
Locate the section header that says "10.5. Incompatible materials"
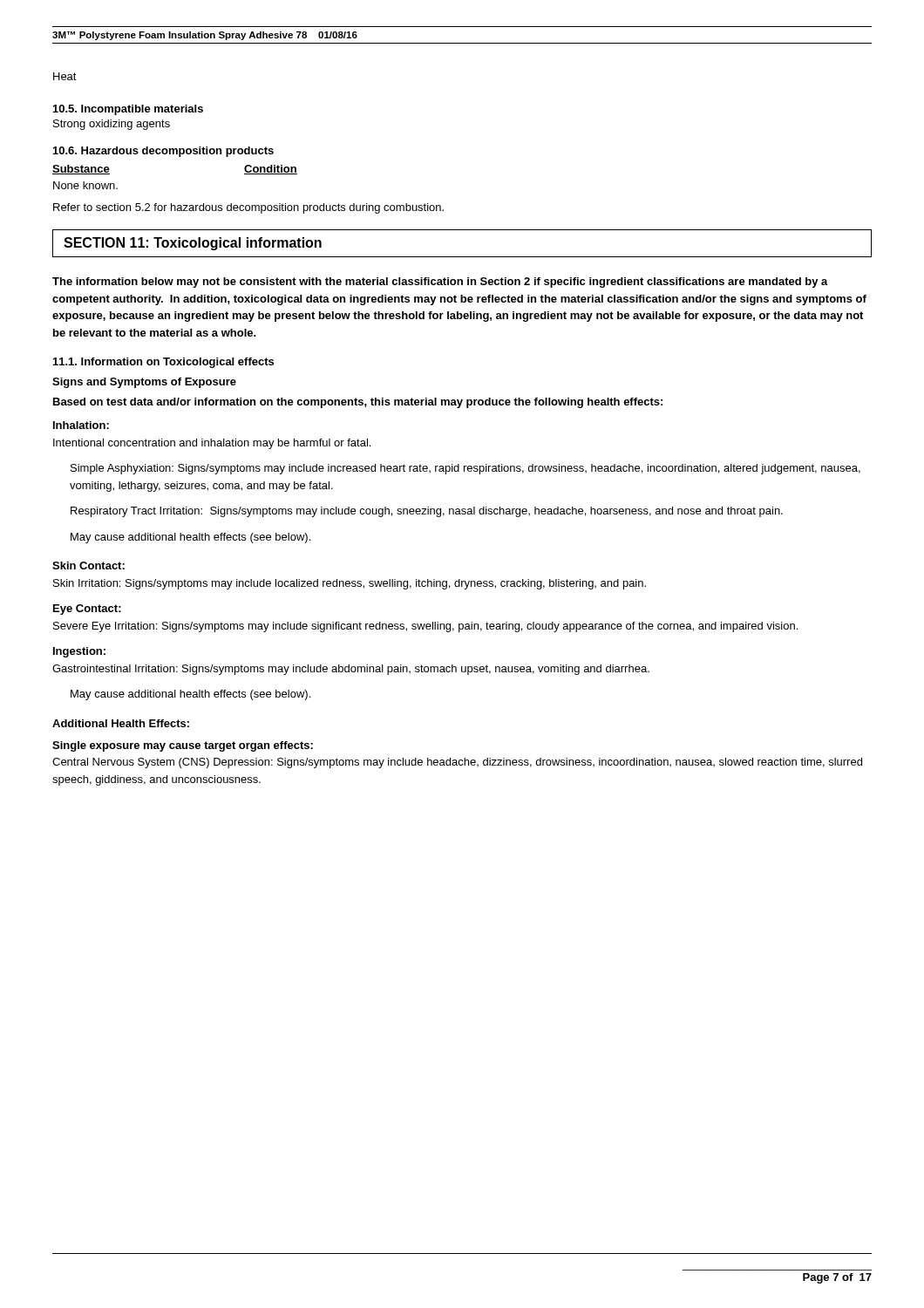[128, 109]
